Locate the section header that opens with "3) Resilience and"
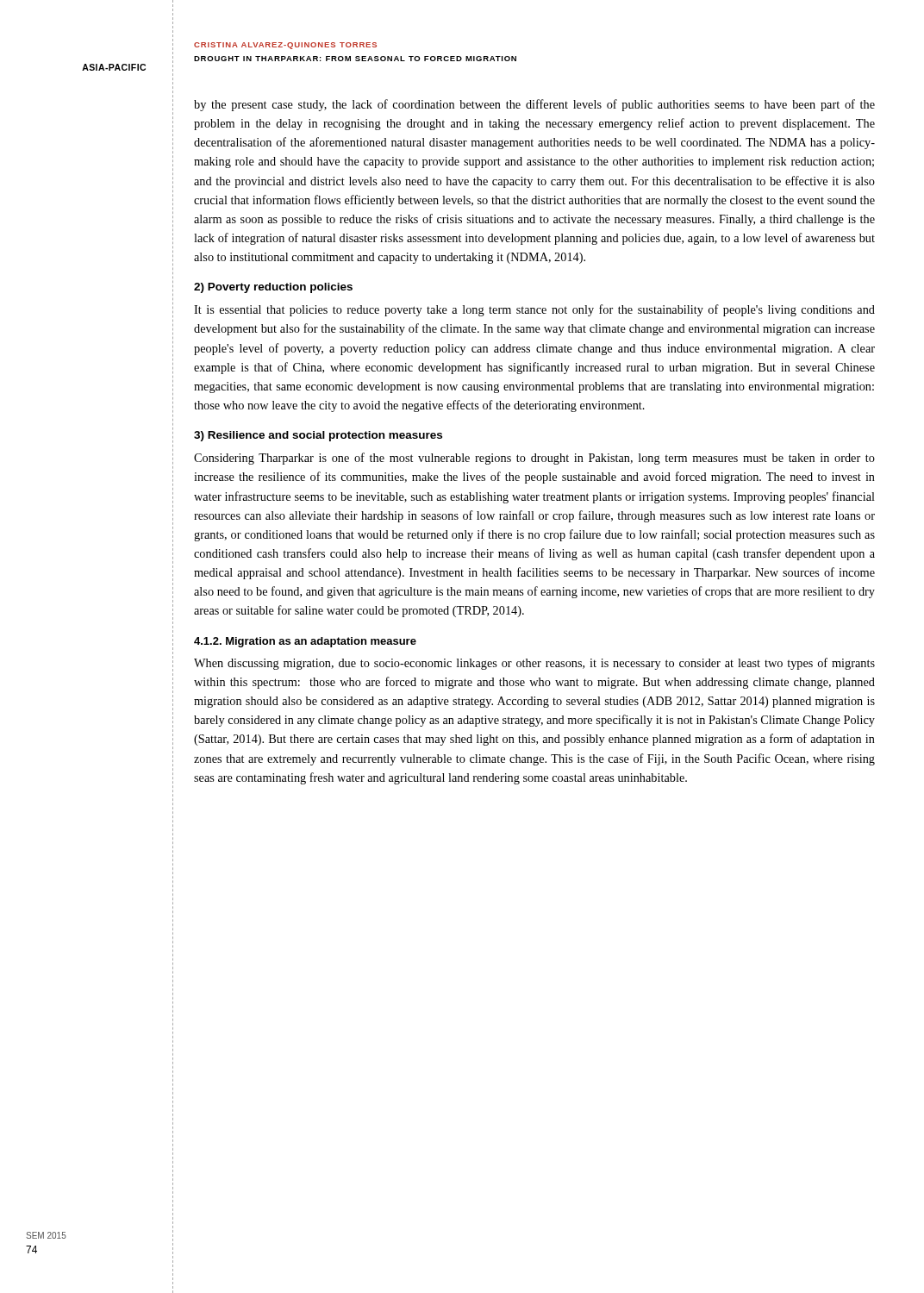Image resolution: width=924 pixels, height=1293 pixels. click(318, 435)
